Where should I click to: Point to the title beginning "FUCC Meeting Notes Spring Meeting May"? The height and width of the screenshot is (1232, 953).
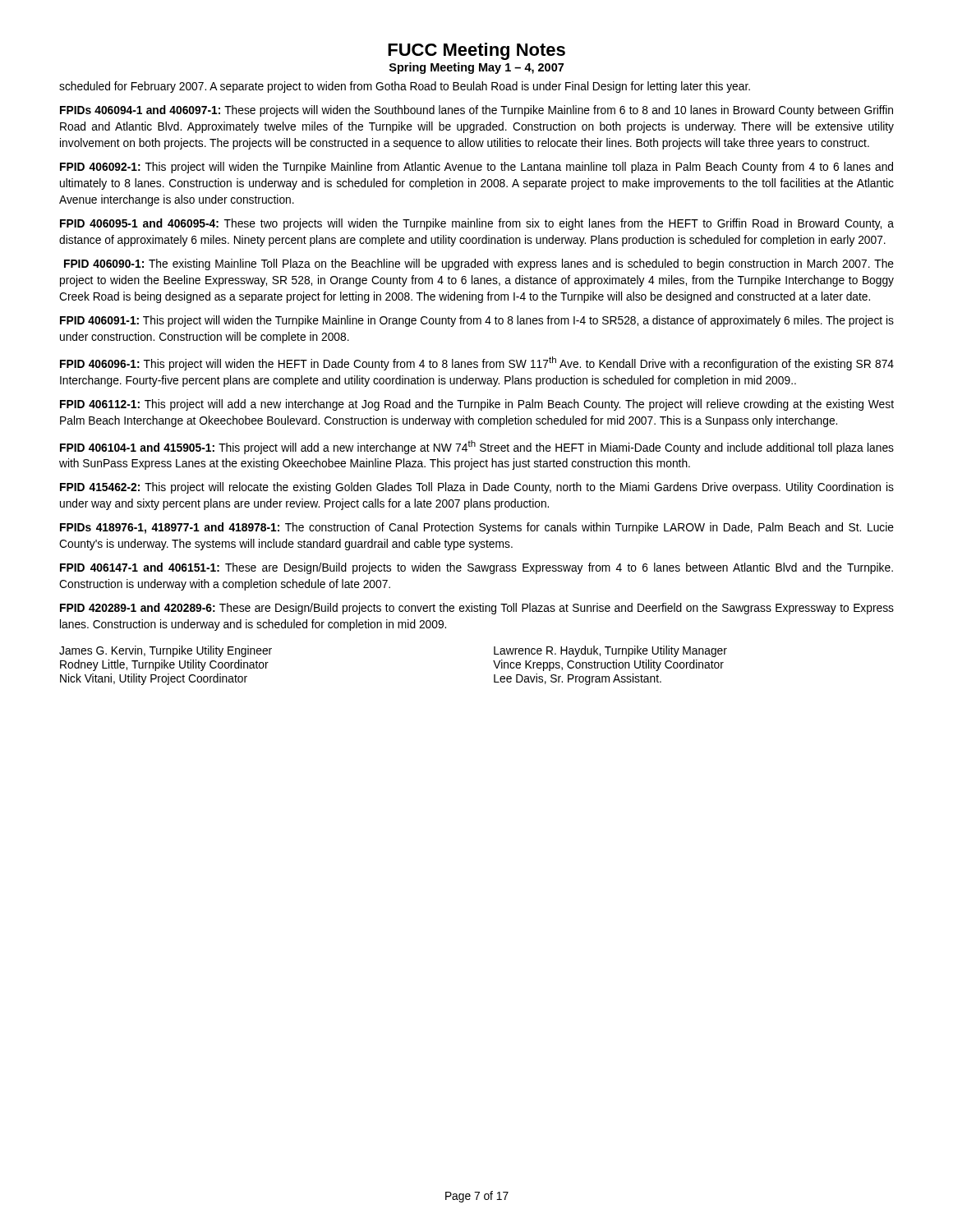(476, 57)
